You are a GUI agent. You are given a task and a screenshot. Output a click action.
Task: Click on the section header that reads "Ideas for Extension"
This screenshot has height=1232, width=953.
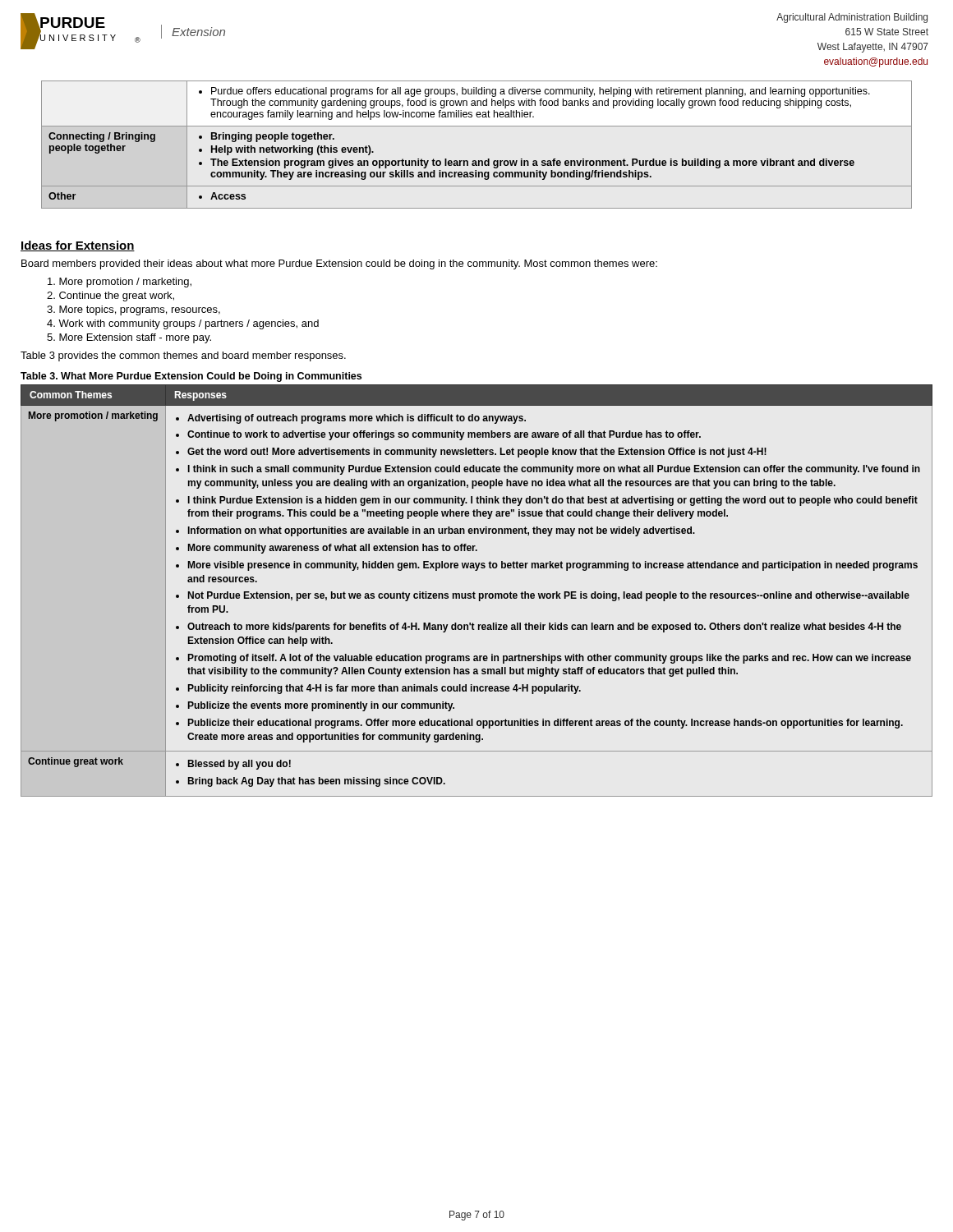tap(77, 245)
